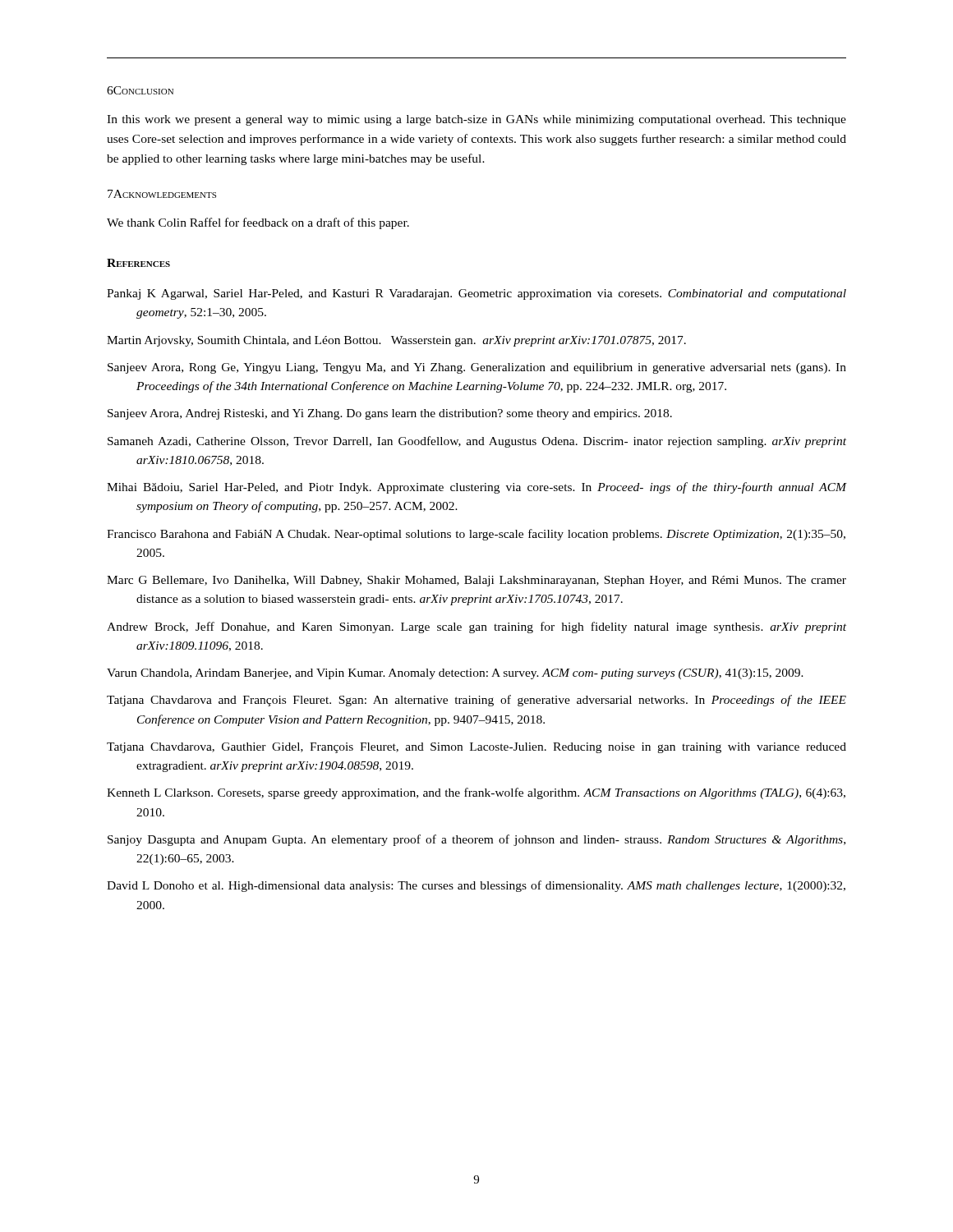Point to the block beginning "Andrew Brock, Jeff Donahue, and"
Image resolution: width=953 pixels, height=1232 pixels.
[476, 635]
